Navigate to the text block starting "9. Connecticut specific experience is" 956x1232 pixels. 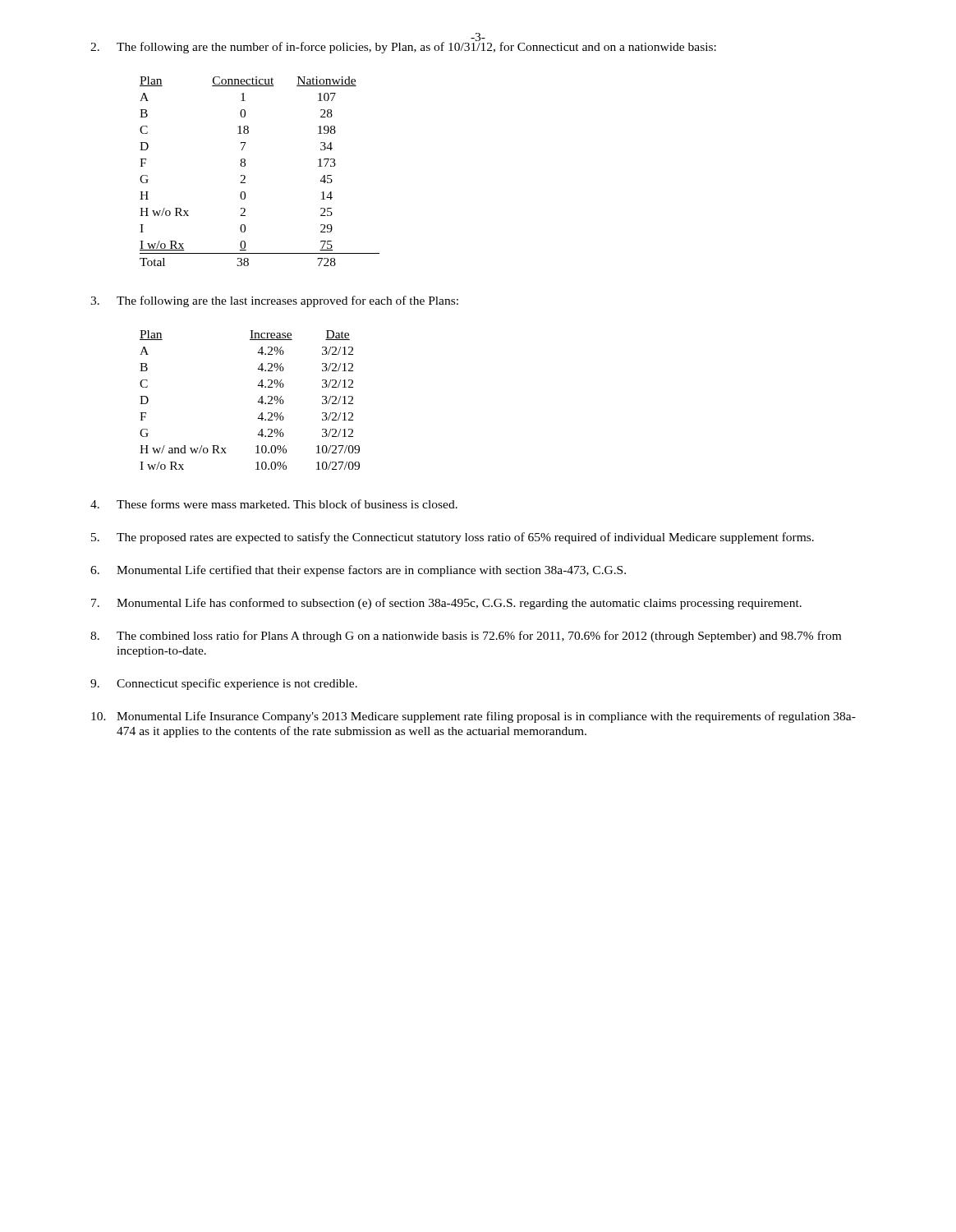[x=224, y=684]
